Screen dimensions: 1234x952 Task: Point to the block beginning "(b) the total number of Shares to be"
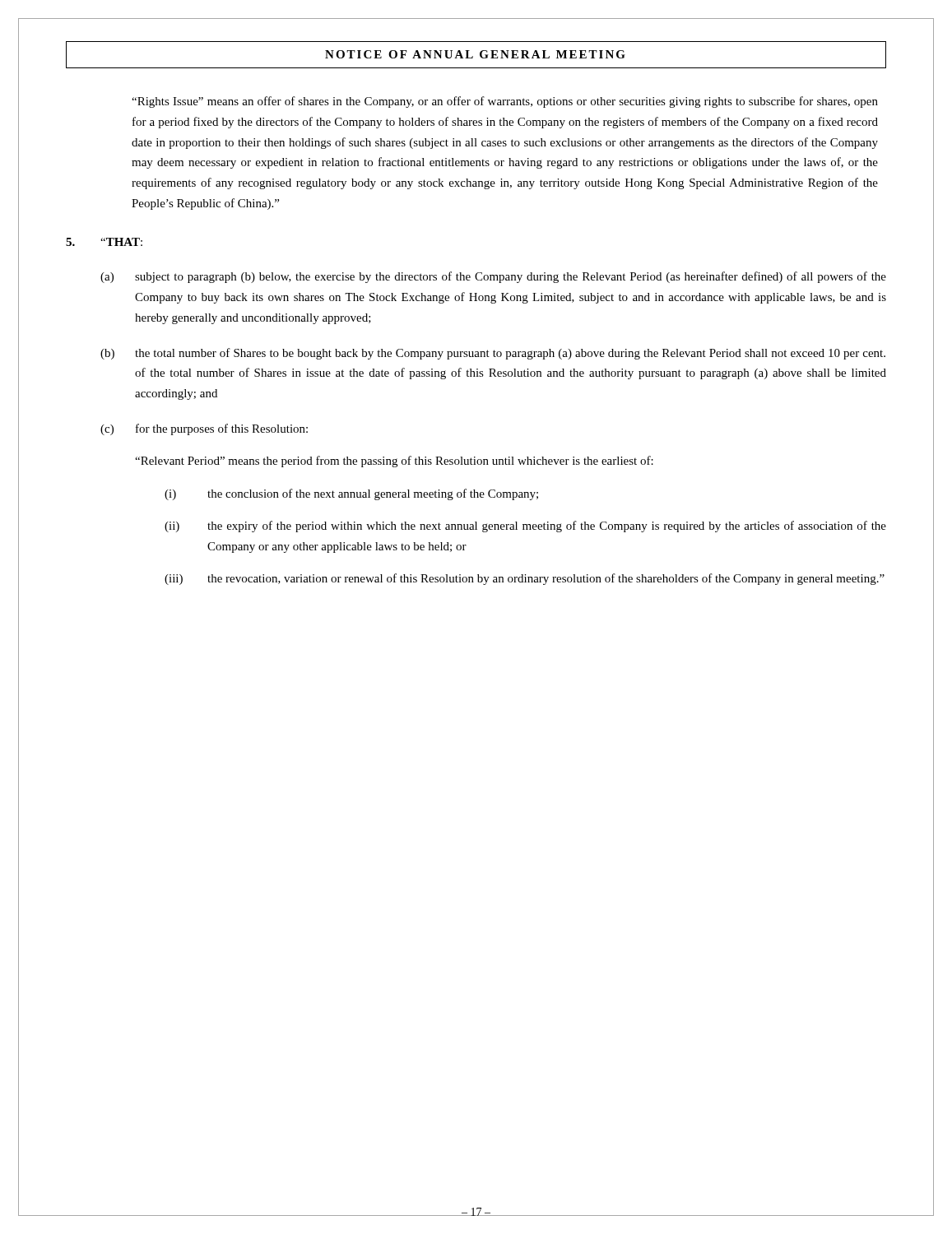[x=493, y=373]
